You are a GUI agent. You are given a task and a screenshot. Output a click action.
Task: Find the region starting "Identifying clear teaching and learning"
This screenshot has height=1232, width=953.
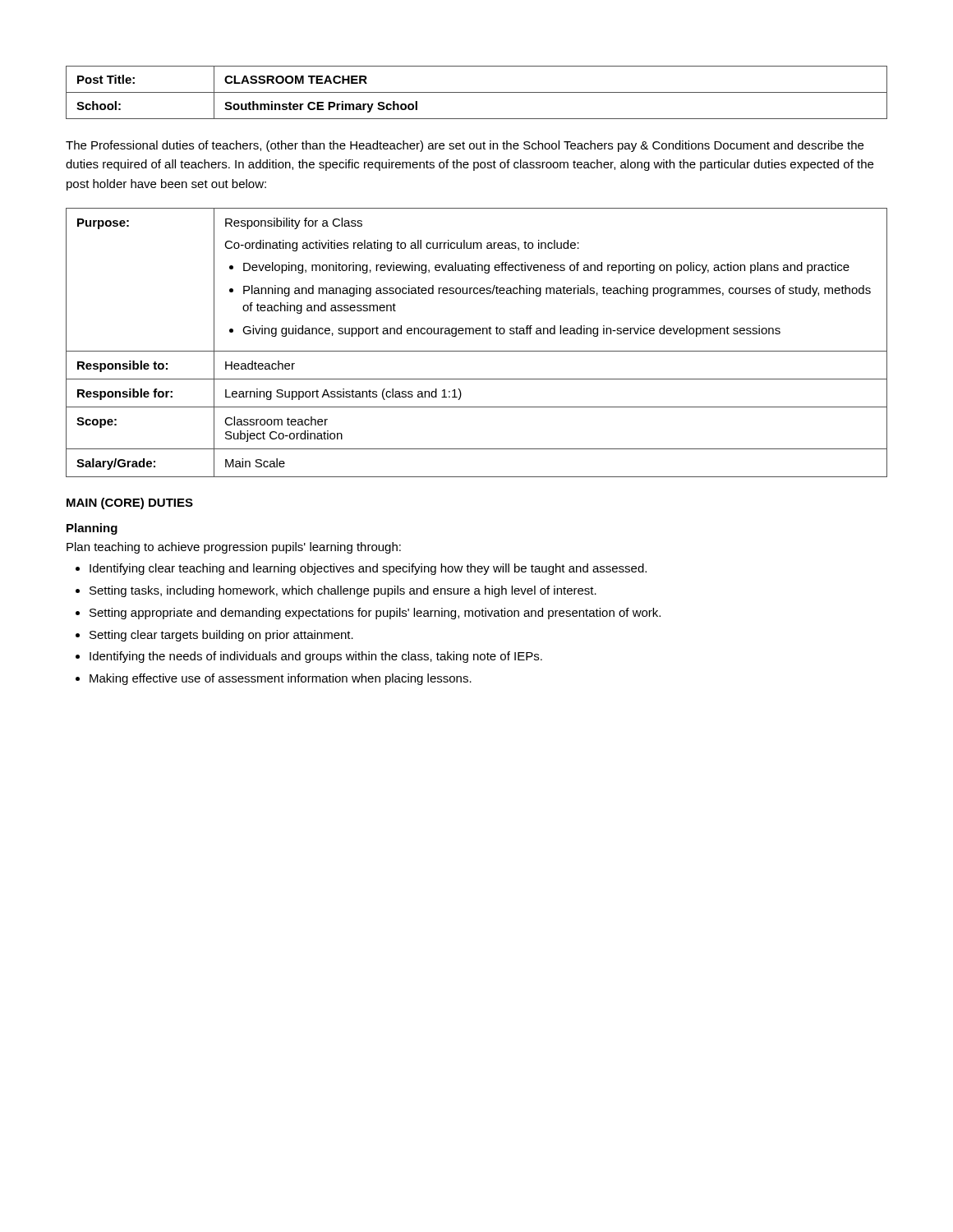pyautogui.click(x=368, y=568)
